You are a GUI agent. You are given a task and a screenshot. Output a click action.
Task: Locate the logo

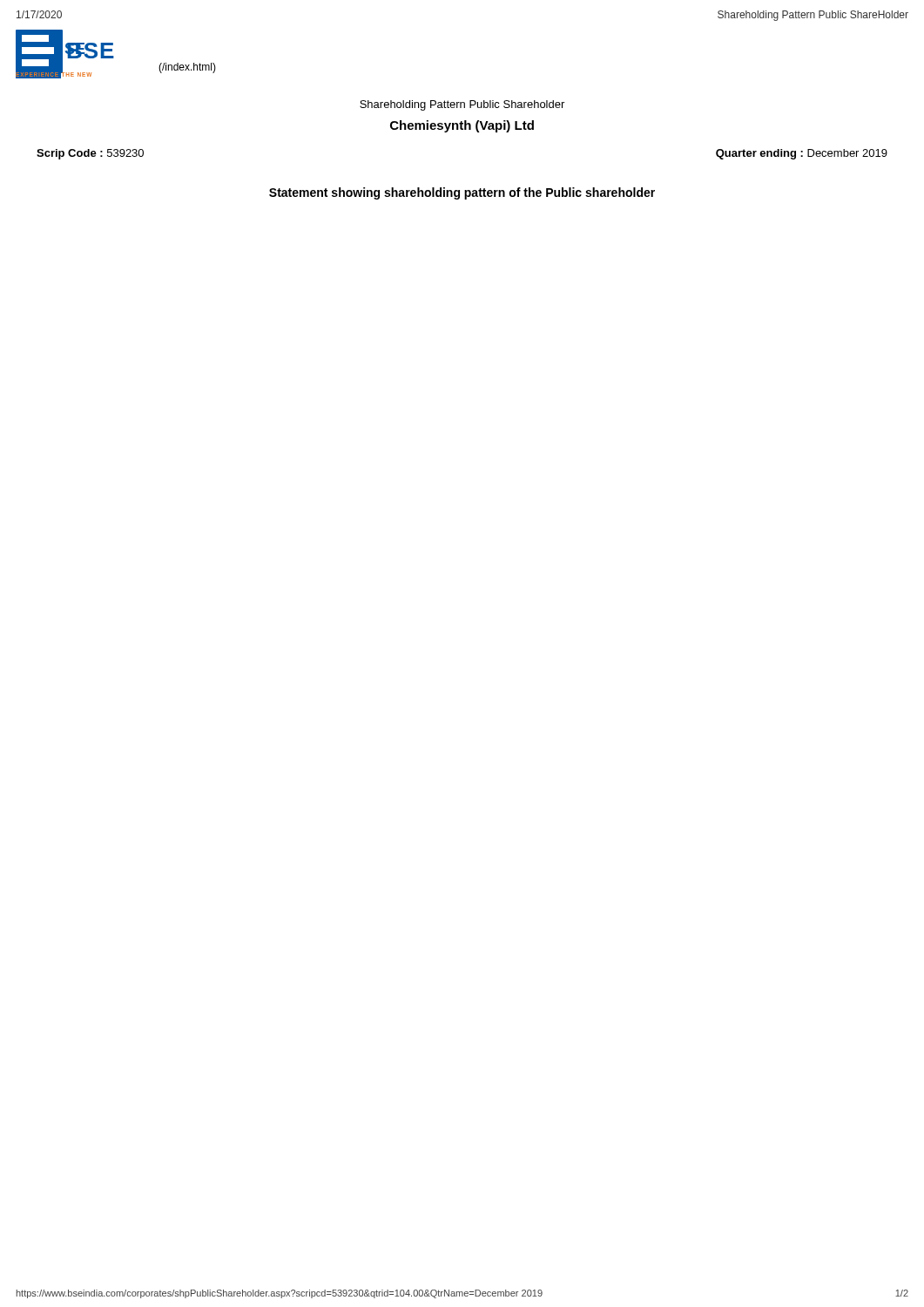click(116, 53)
